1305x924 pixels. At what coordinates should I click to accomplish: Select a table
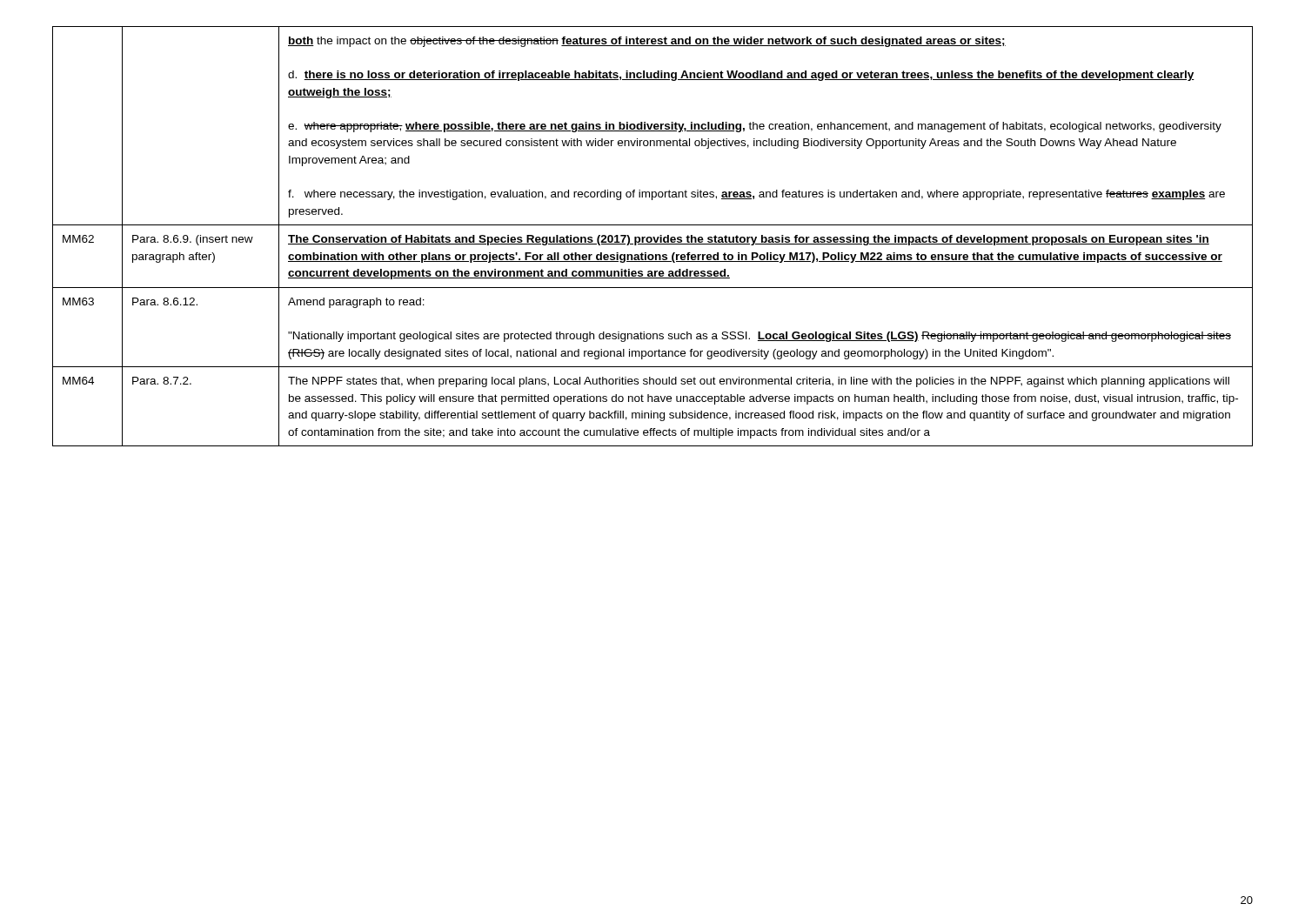652,236
